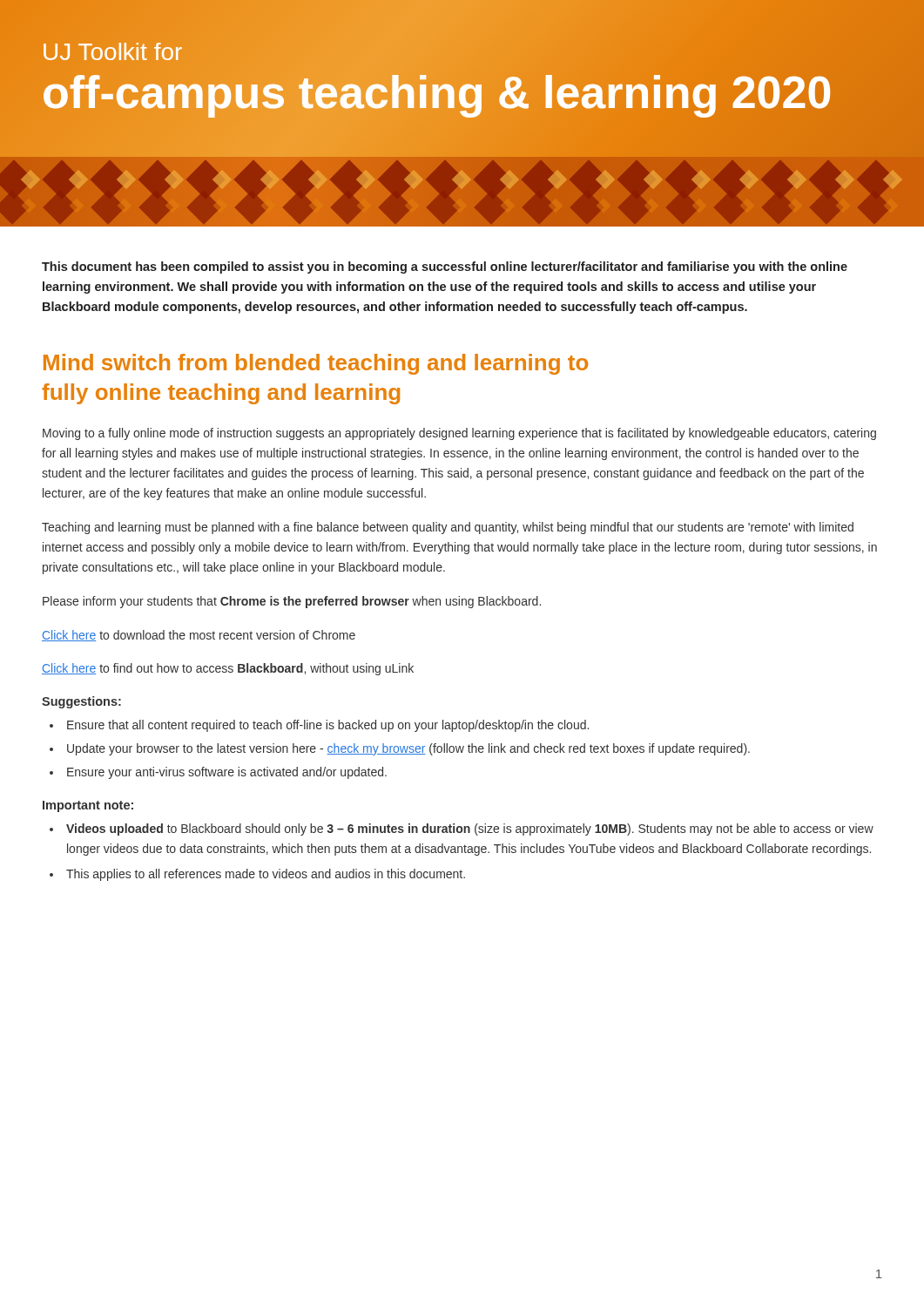Select the illustration

pyautogui.click(x=462, y=192)
